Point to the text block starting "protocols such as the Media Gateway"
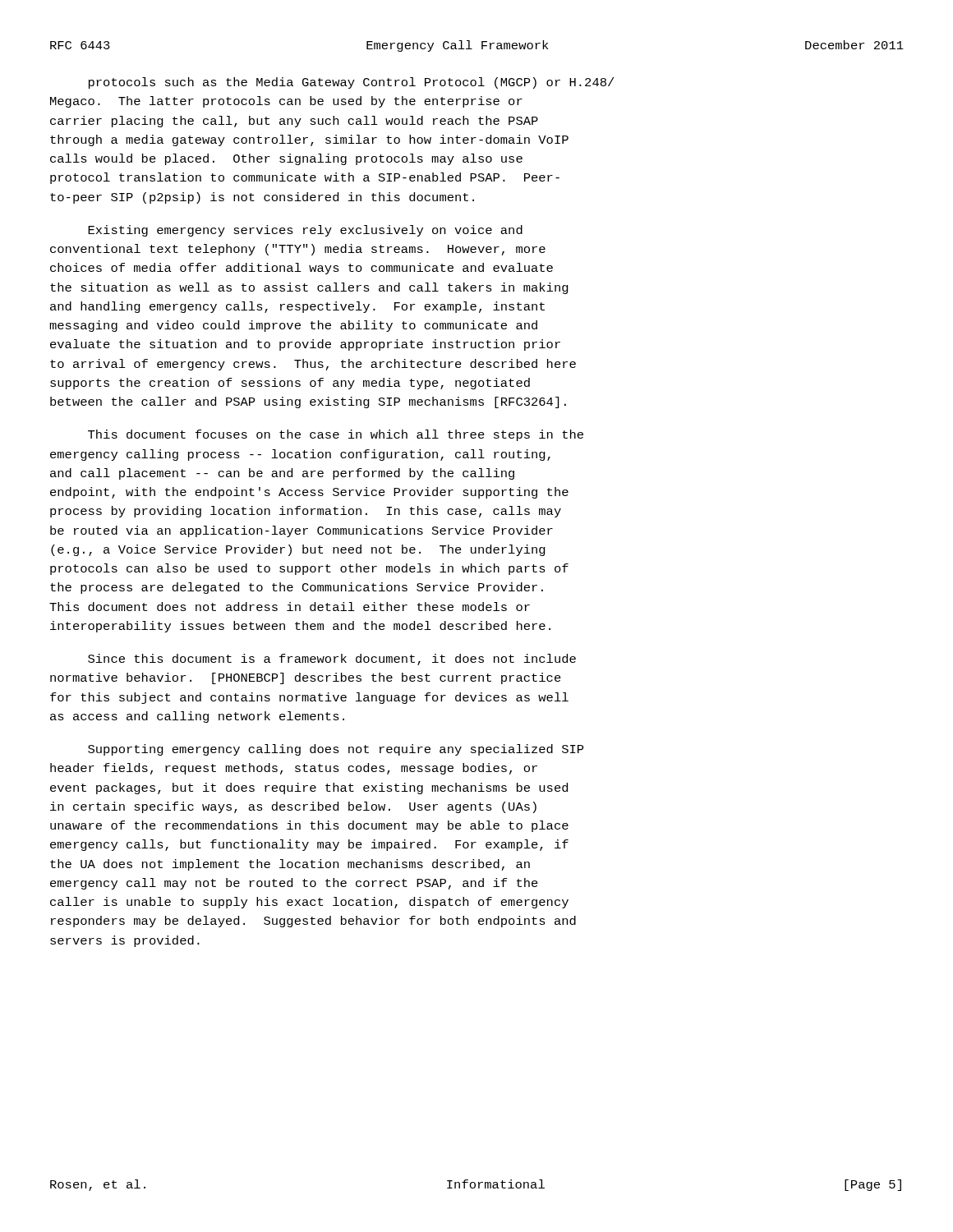Image resolution: width=953 pixels, height=1232 pixels. click(332, 140)
